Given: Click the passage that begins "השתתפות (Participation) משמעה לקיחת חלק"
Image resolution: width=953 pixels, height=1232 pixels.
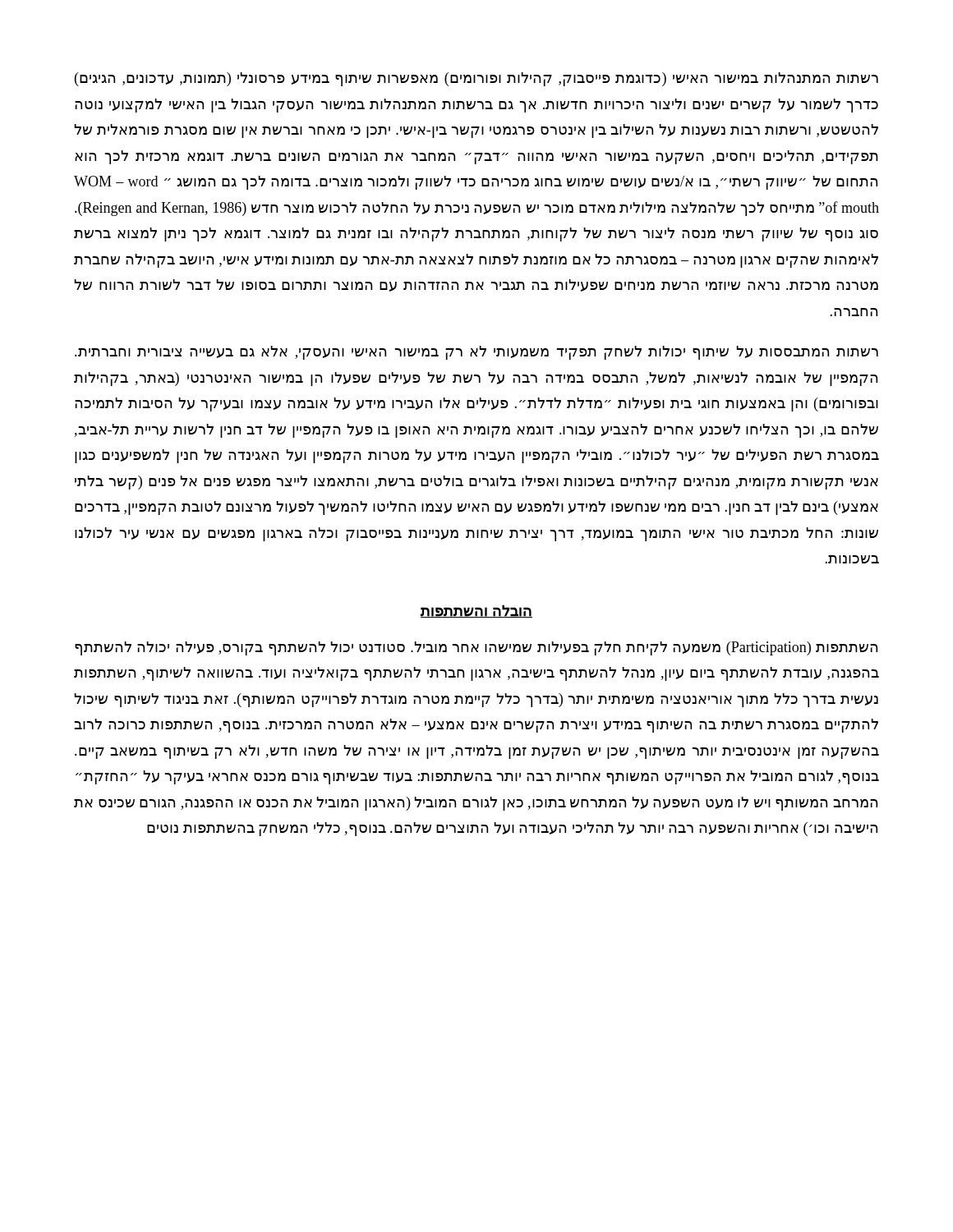Looking at the screenshot, I should tap(476, 737).
